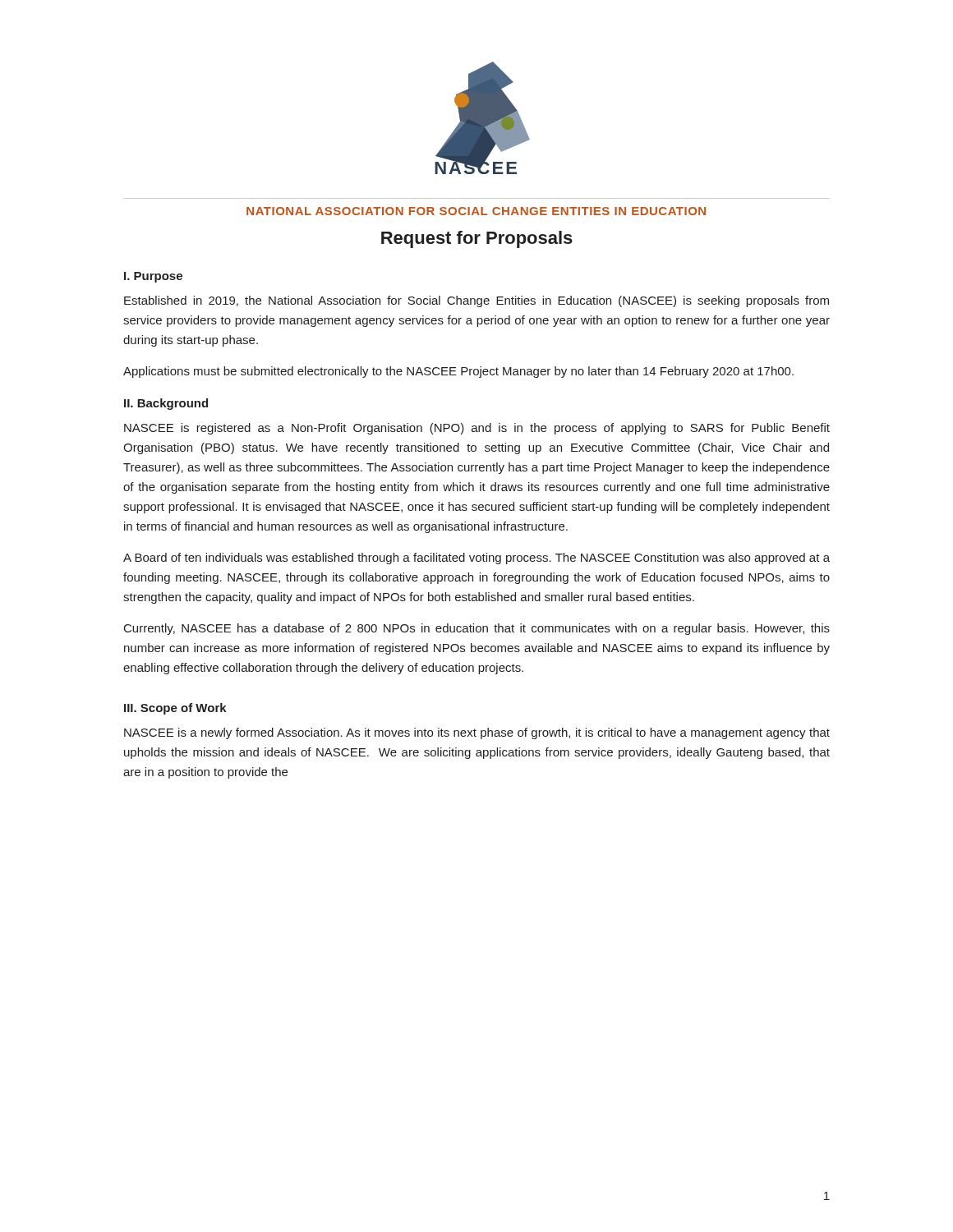Locate the text block that reads "Applications must be"
Viewport: 953px width, 1232px height.
(459, 371)
